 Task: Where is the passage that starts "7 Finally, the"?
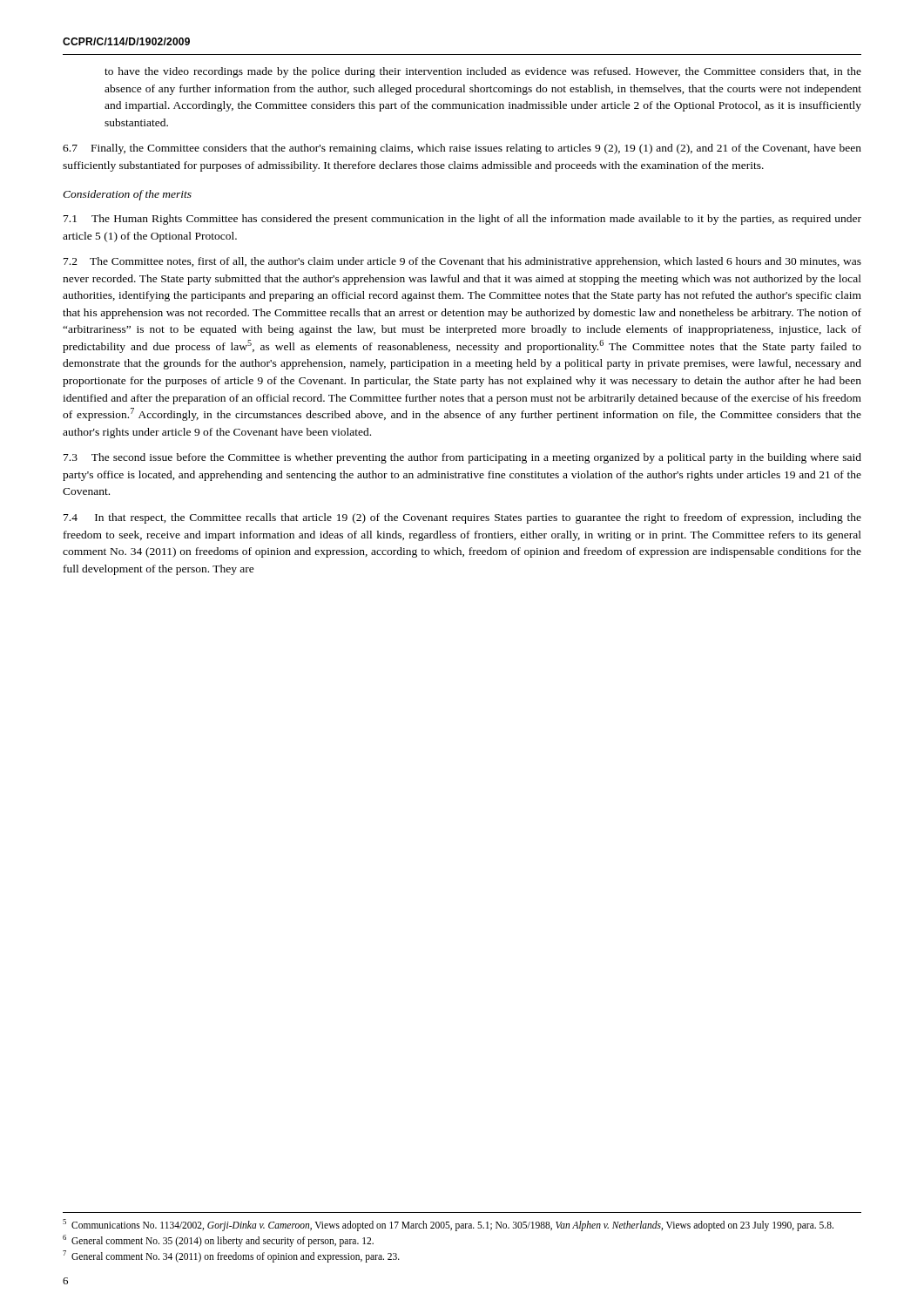click(462, 156)
